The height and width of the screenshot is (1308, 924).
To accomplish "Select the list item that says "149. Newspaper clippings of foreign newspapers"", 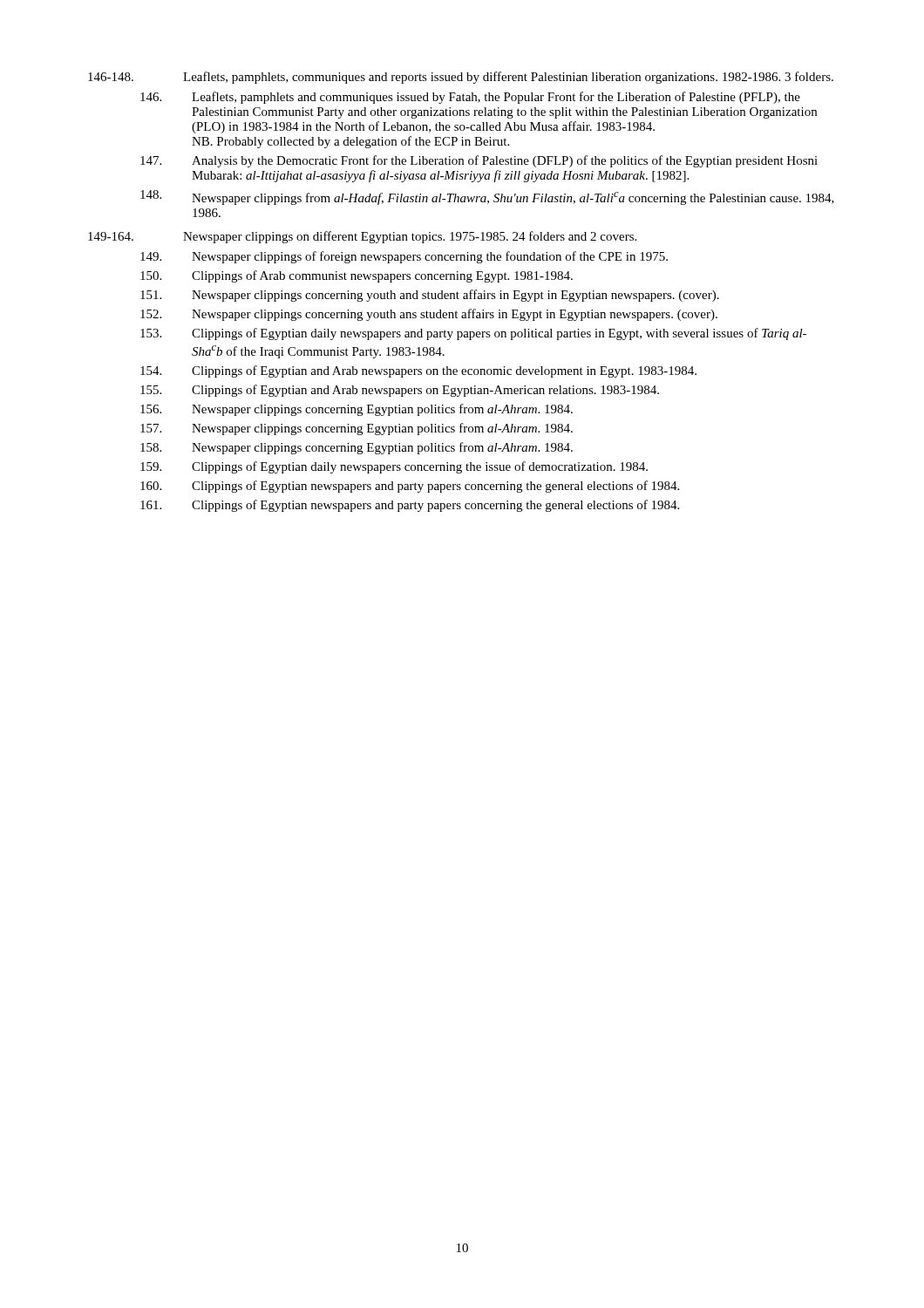I will (488, 257).
